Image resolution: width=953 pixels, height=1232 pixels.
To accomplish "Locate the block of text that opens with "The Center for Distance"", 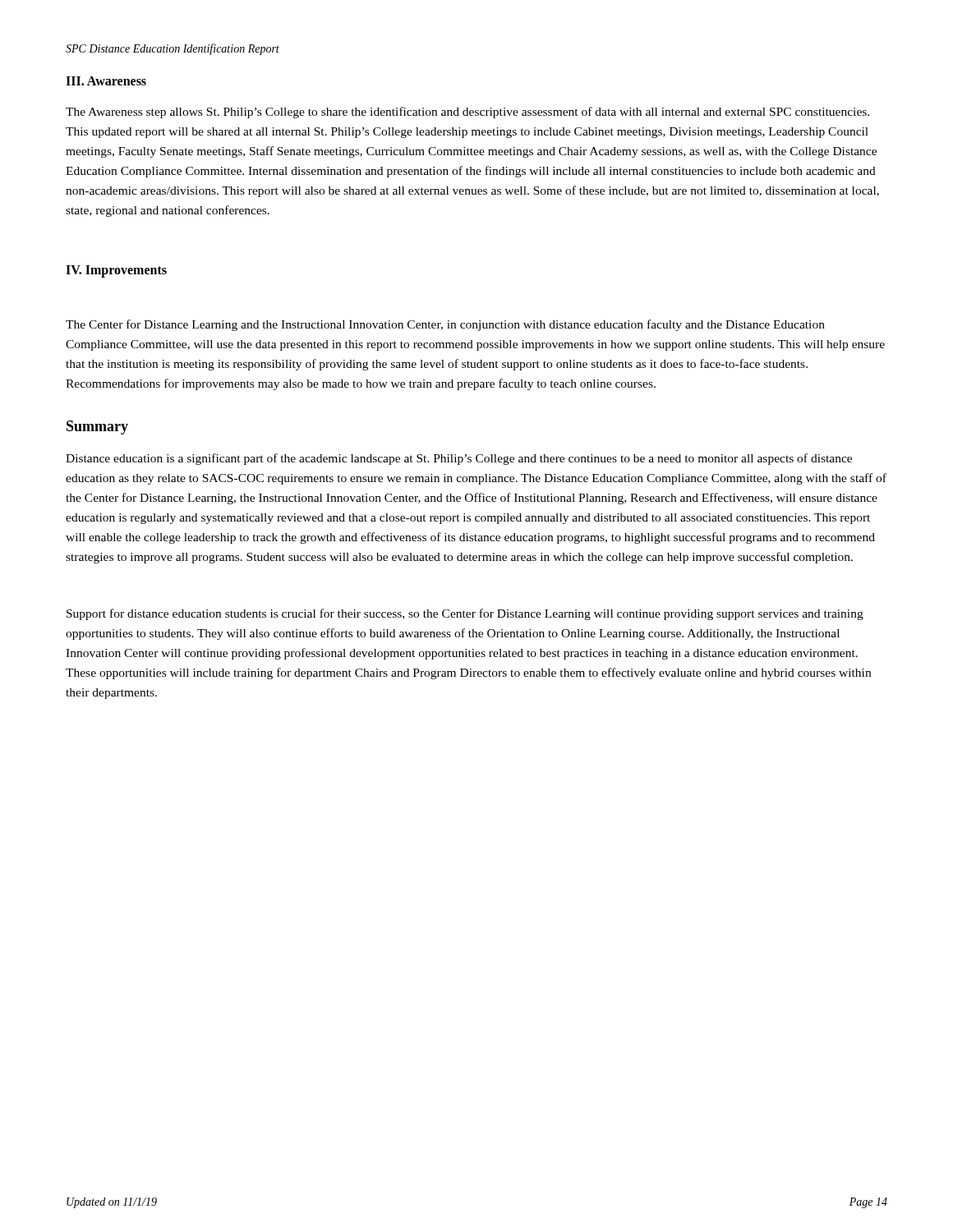I will (x=476, y=354).
